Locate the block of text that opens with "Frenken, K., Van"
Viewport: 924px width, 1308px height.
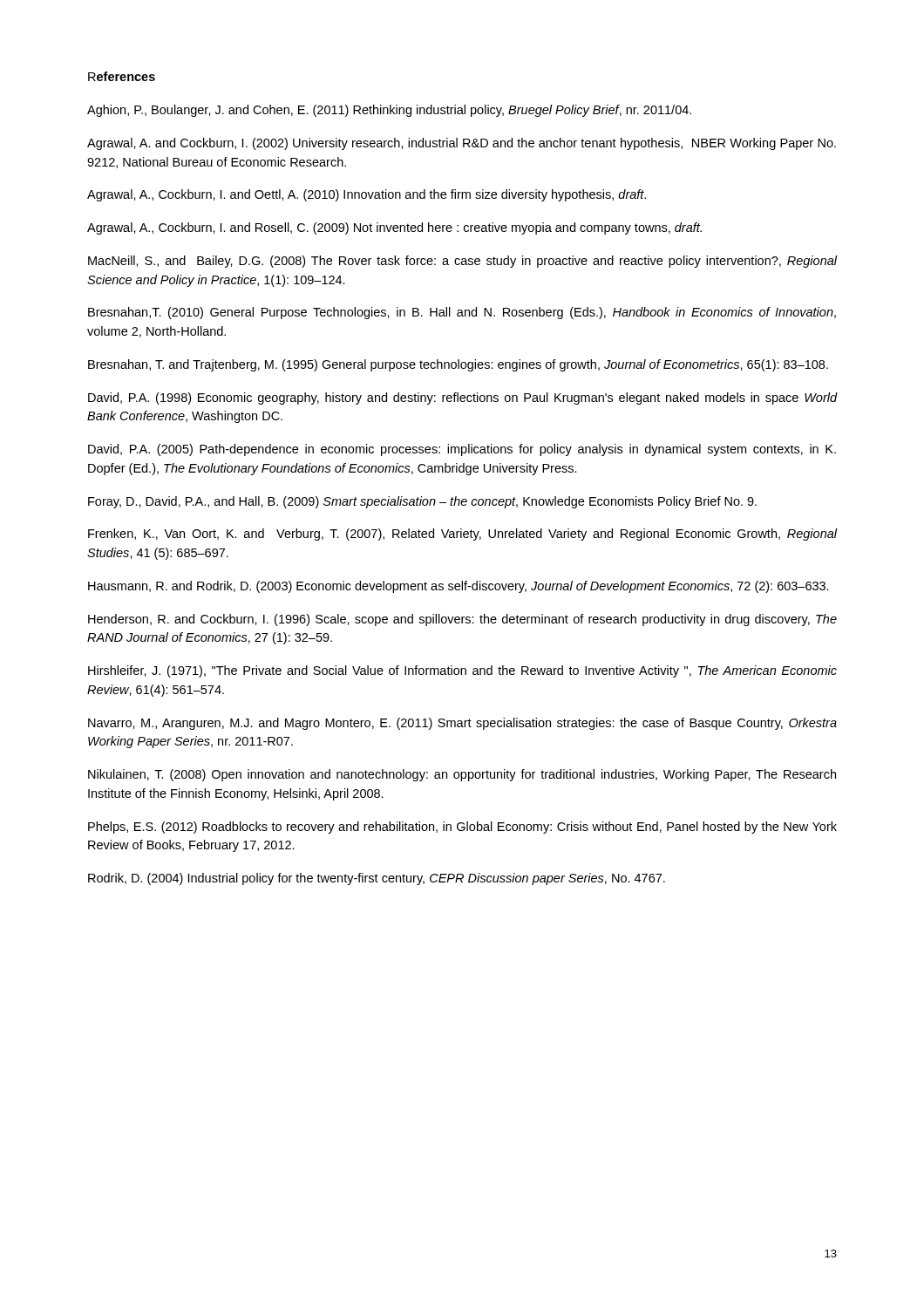[x=462, y=543]
